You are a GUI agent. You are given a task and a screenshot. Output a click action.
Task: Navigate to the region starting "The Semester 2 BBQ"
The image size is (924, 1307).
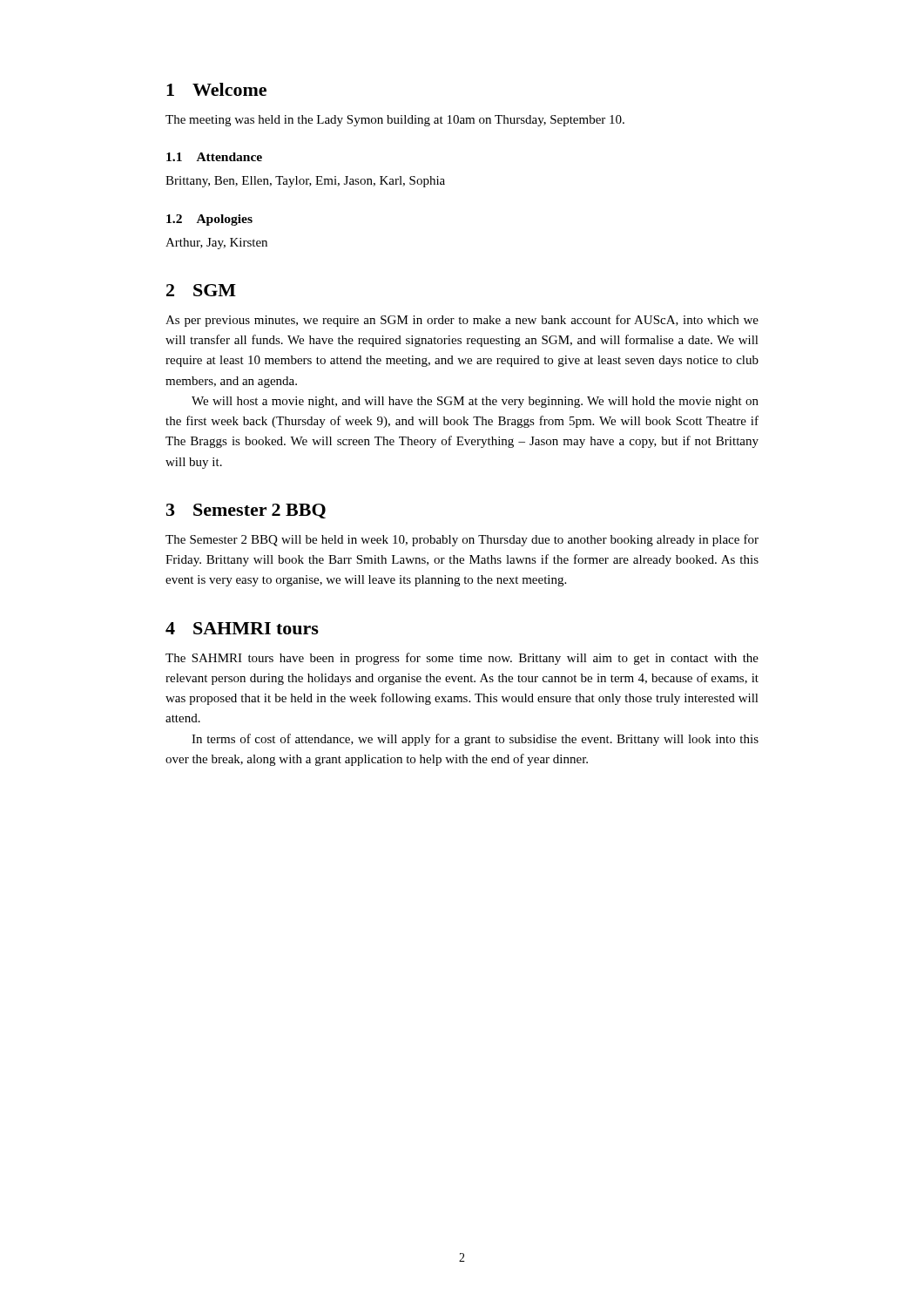pos(462,560)
